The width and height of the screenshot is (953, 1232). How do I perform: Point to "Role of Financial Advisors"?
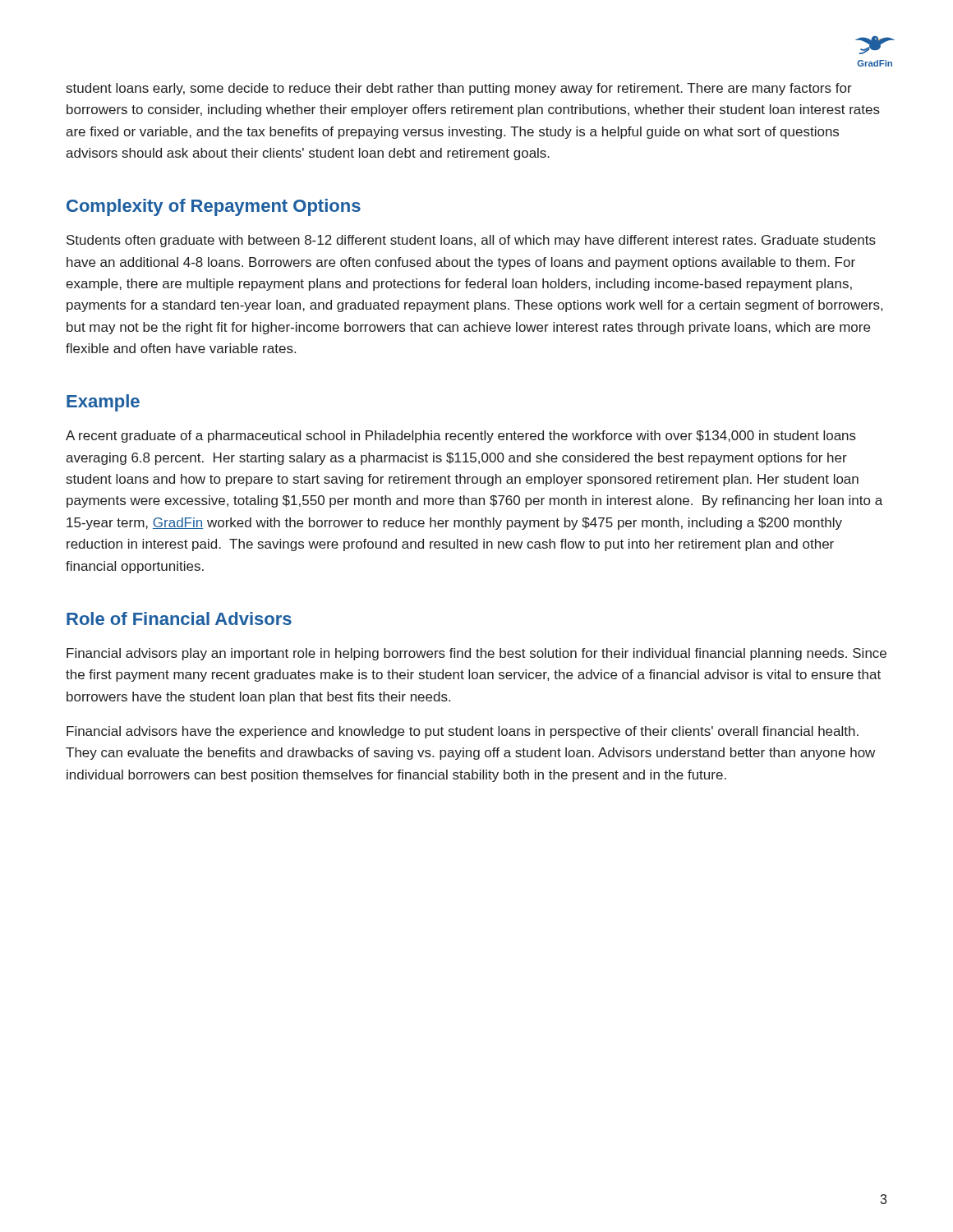[x=179, y=619]
